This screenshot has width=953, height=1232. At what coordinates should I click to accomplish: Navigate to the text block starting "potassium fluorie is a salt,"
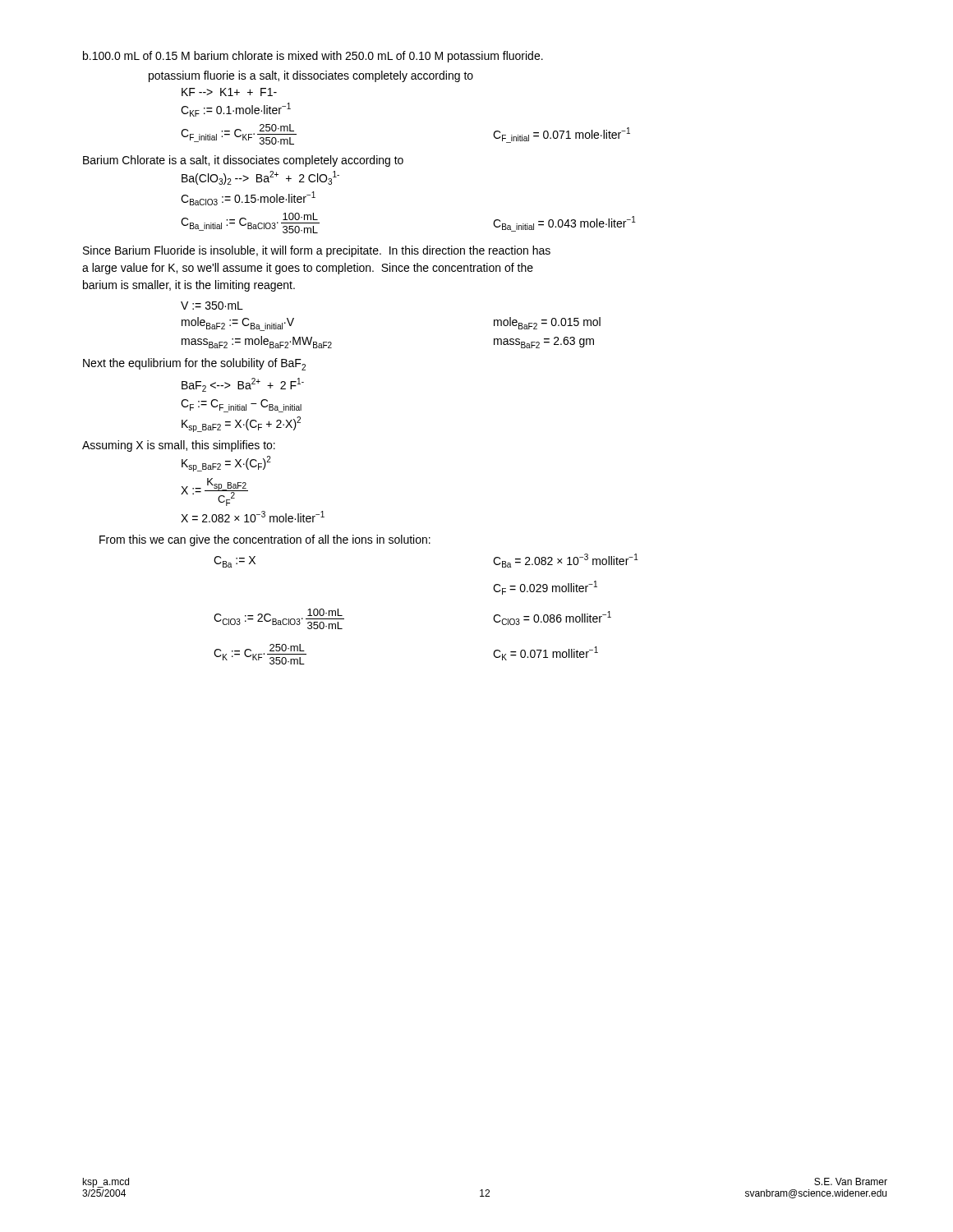(311, 76)
